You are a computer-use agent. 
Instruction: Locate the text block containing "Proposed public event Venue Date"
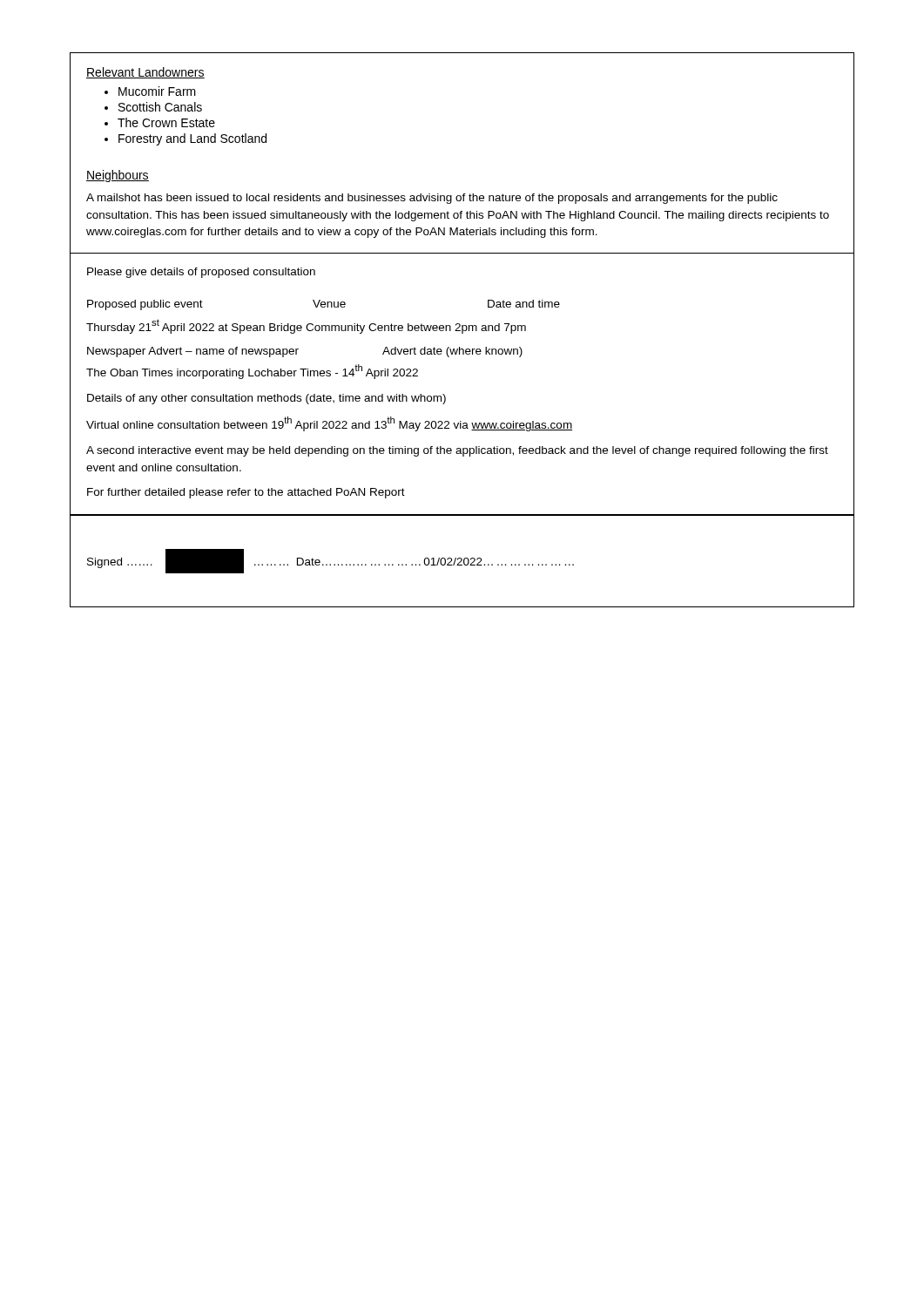click(x=324, y=305)
